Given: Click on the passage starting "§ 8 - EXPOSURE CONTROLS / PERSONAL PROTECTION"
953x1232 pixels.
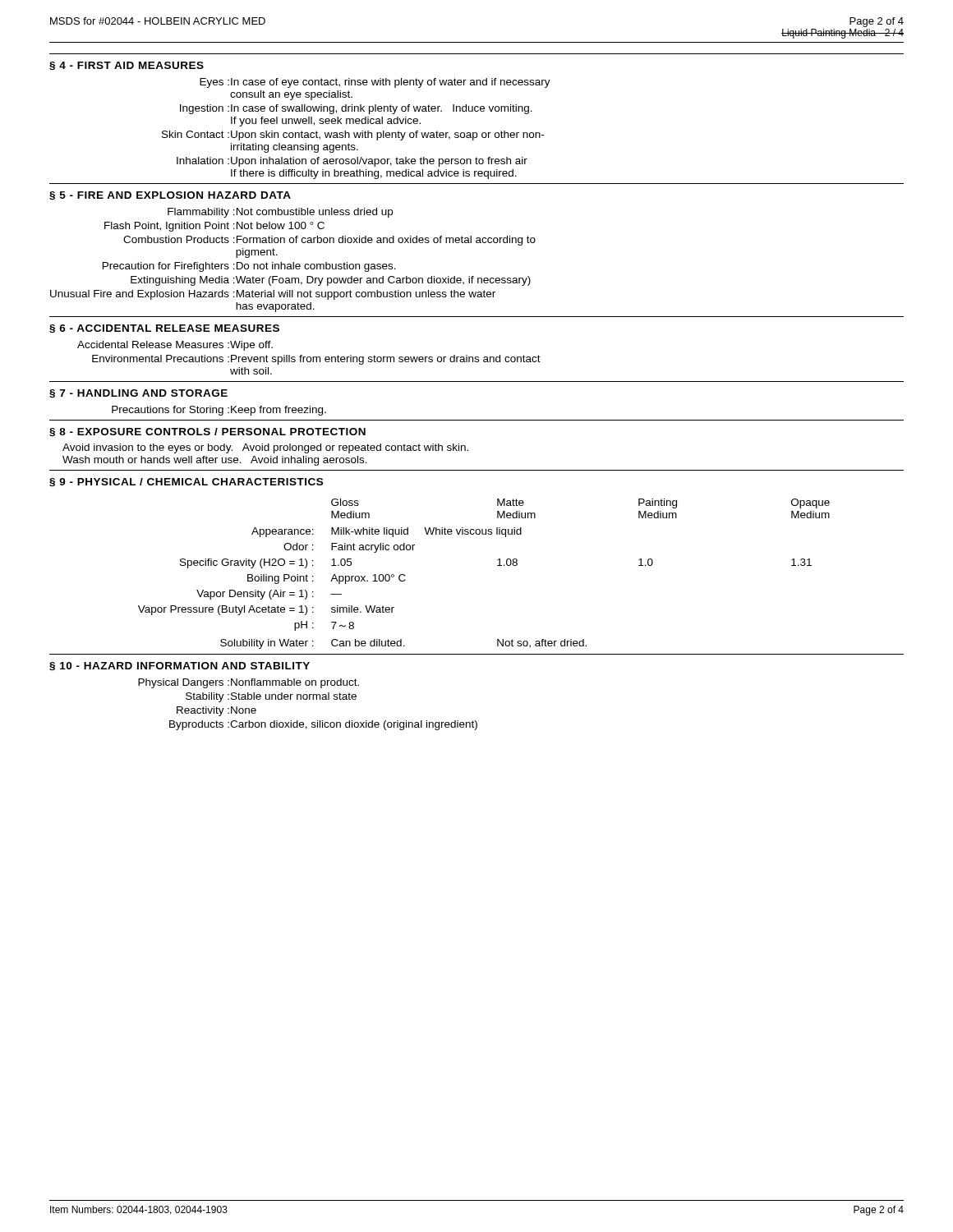Looking at the screenshot, I should point(208,432).
